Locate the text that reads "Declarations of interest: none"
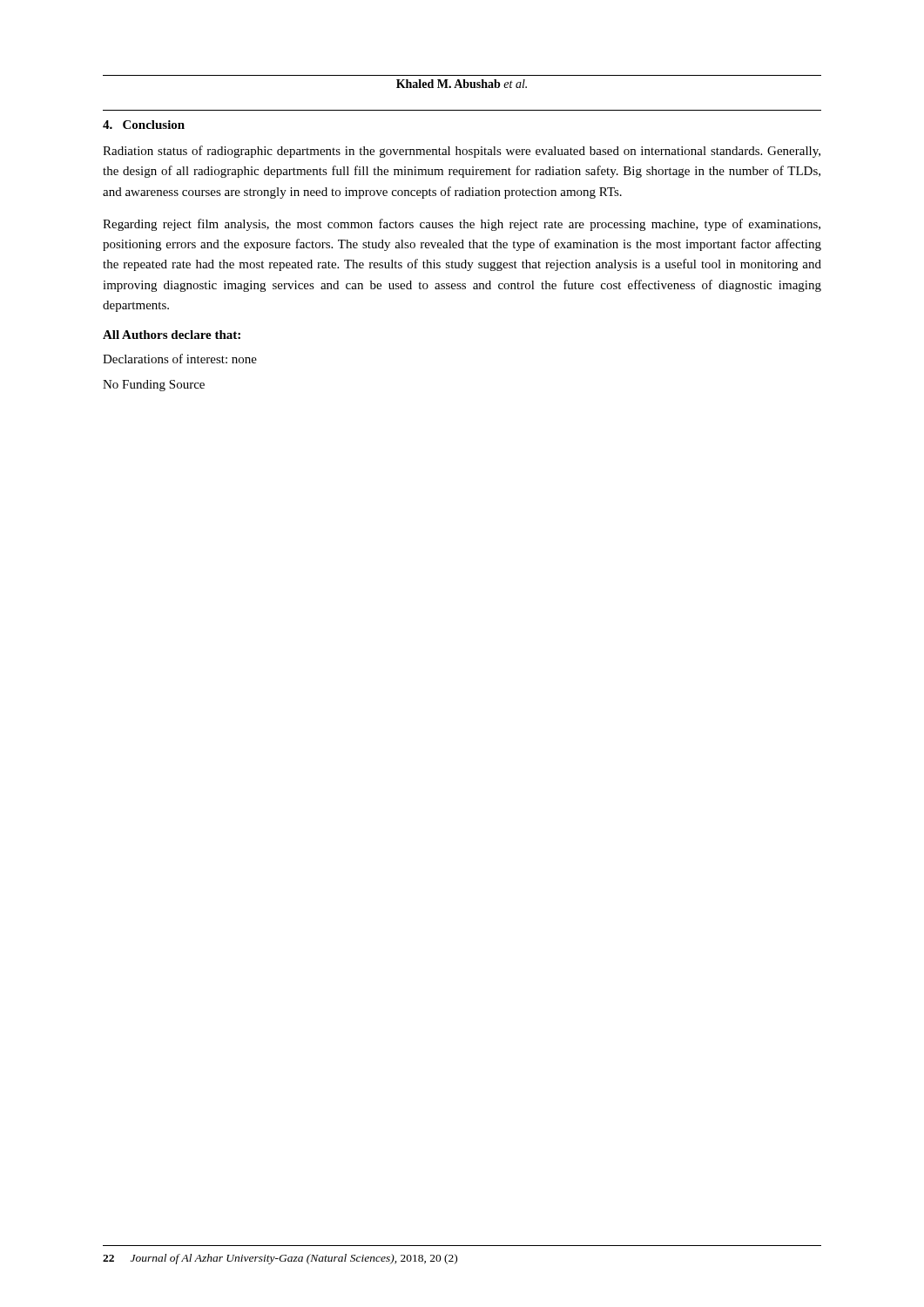The height and width of the screenshot is (1307, 924). pyautogui.click(x=180, y=359)
